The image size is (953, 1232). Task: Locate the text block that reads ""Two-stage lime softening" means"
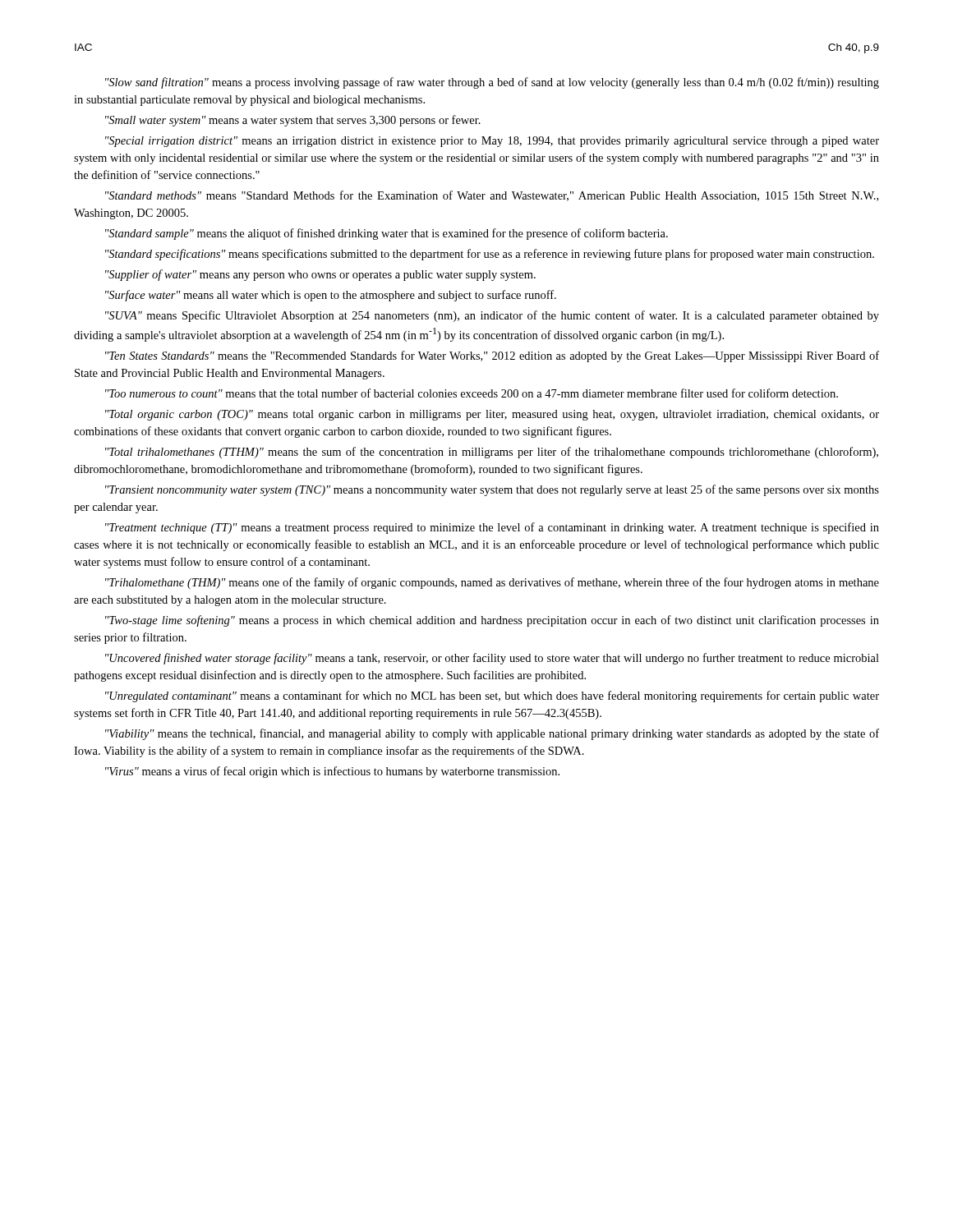(x=476, y=629)
